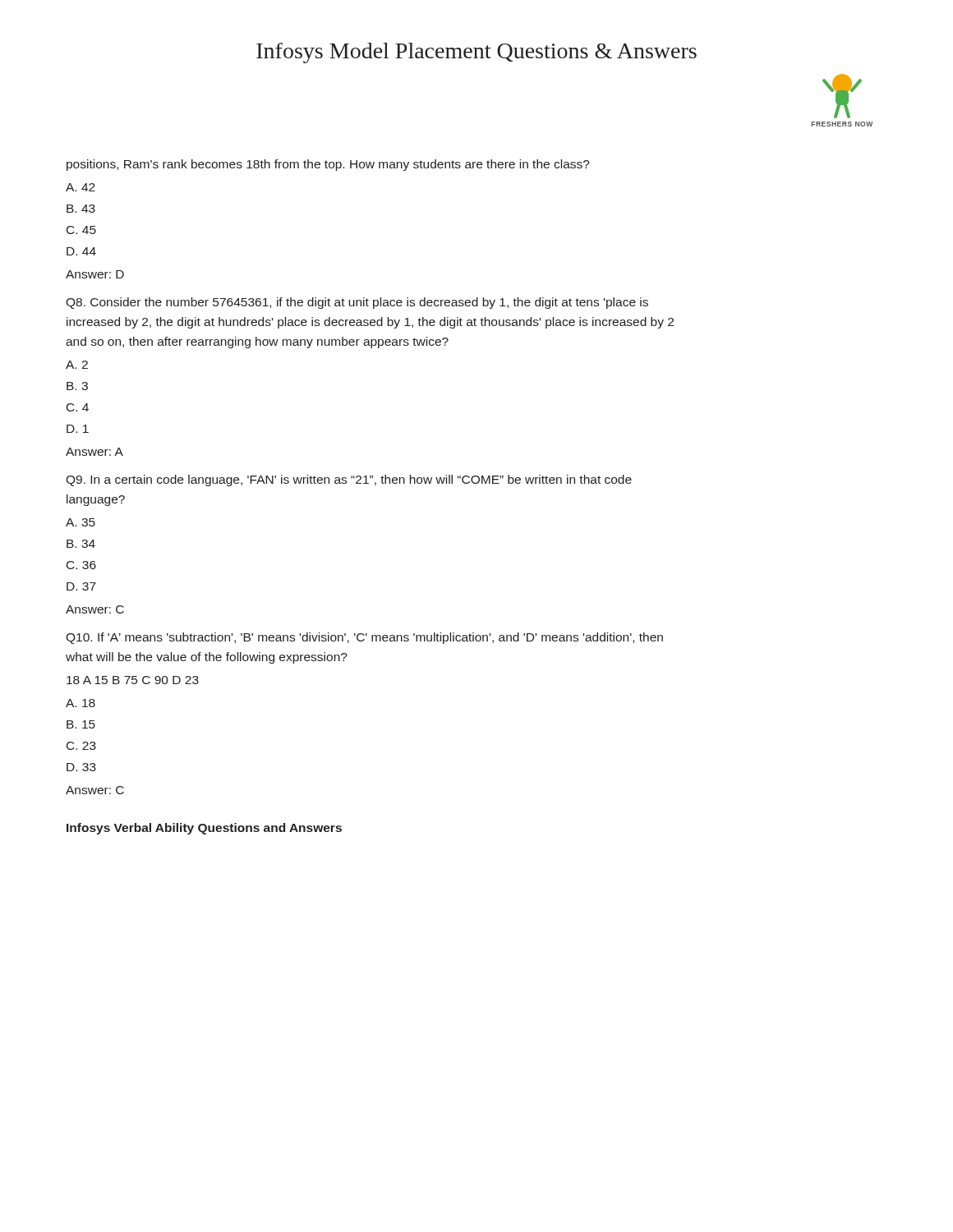Viewport: 953px width, 1232px height.
Task: Select the list item that reads "C. 36"
Action: [81, 565]
